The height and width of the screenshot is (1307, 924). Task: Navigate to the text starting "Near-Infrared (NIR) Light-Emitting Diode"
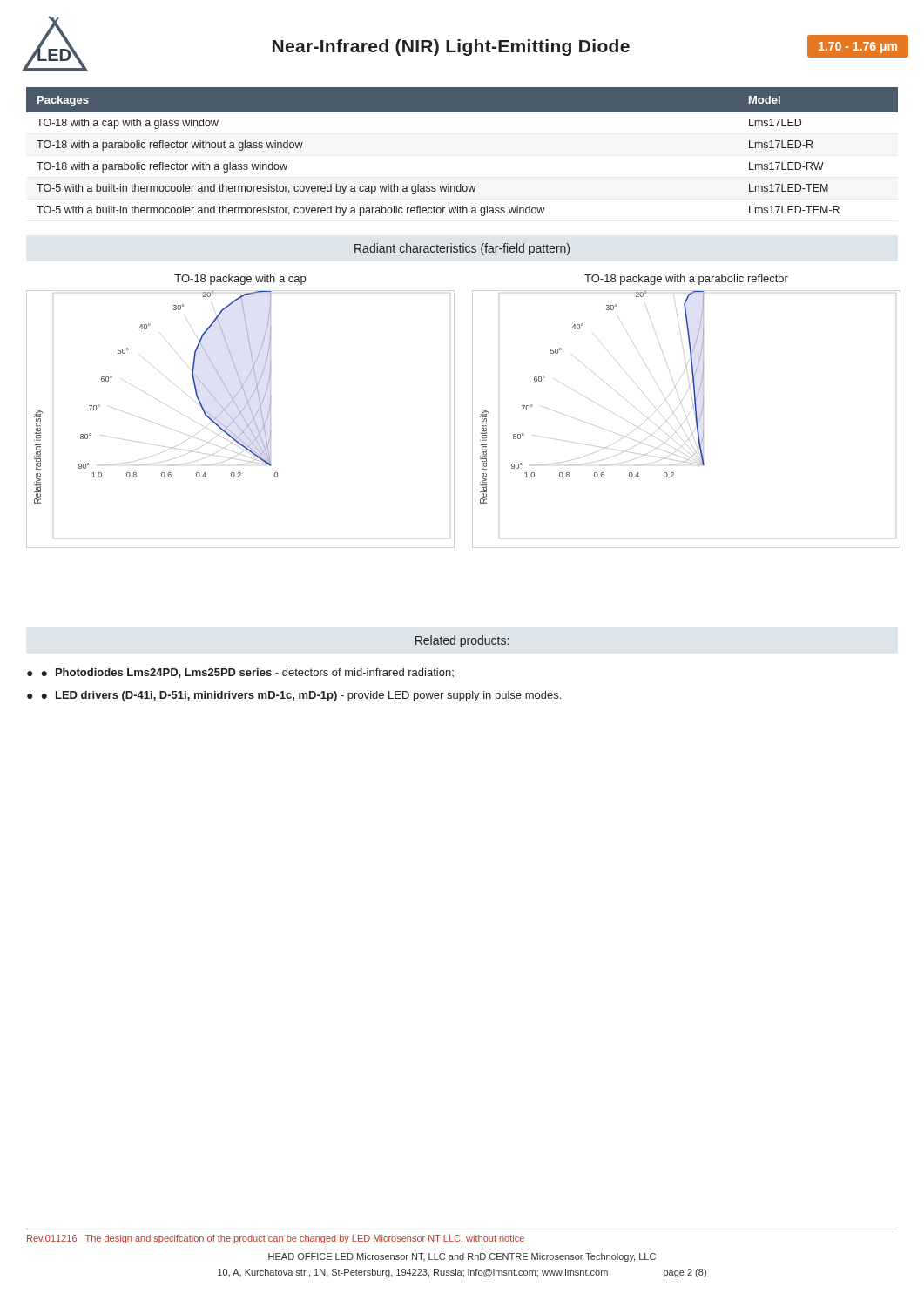(x=451, y=46)
